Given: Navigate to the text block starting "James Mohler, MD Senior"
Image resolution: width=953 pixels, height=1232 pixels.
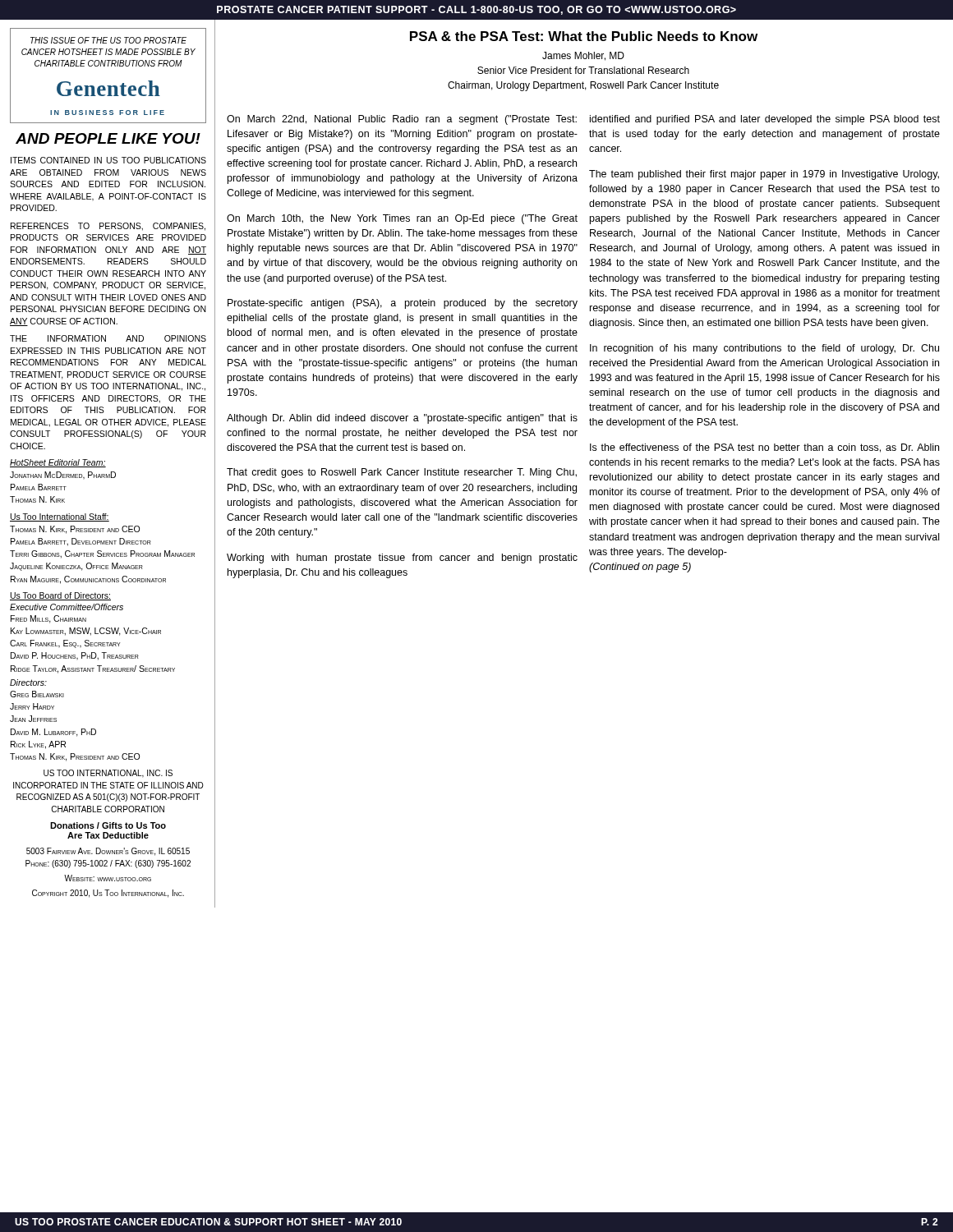Looking at the screenshot, I should pos(583,71).
